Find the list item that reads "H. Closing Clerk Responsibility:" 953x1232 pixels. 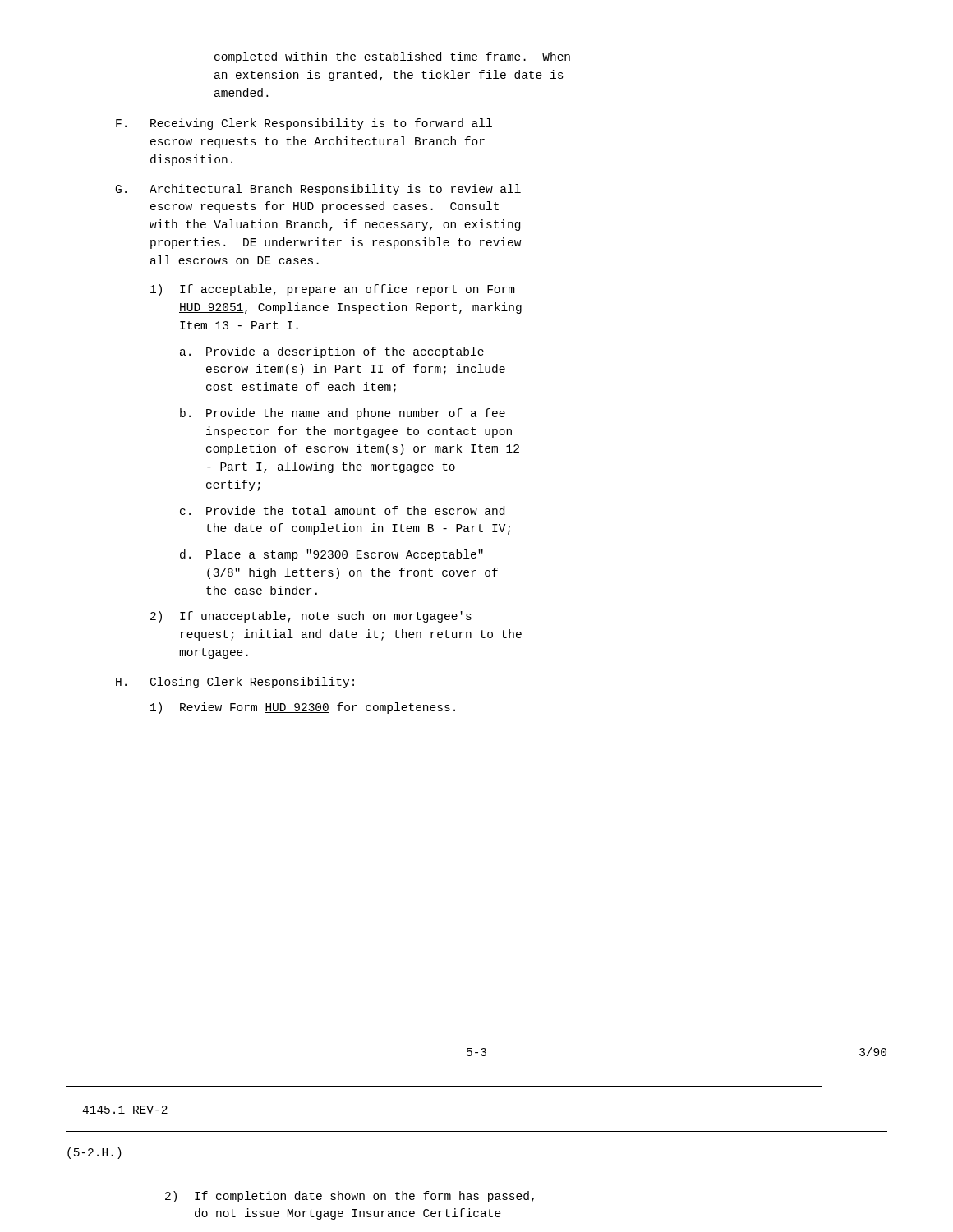(x=236, y=683)
